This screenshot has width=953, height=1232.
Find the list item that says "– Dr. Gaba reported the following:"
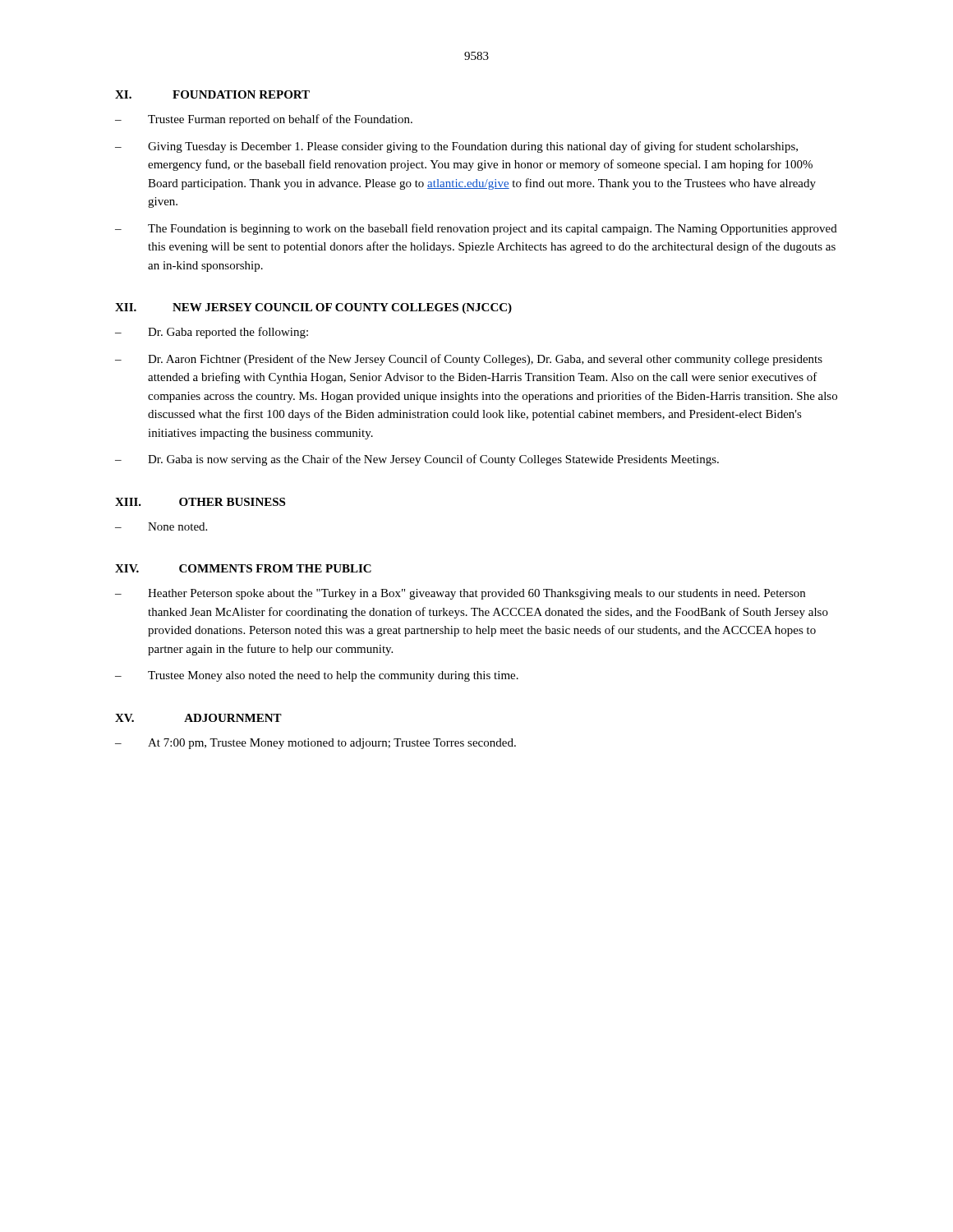click(212, 333)
